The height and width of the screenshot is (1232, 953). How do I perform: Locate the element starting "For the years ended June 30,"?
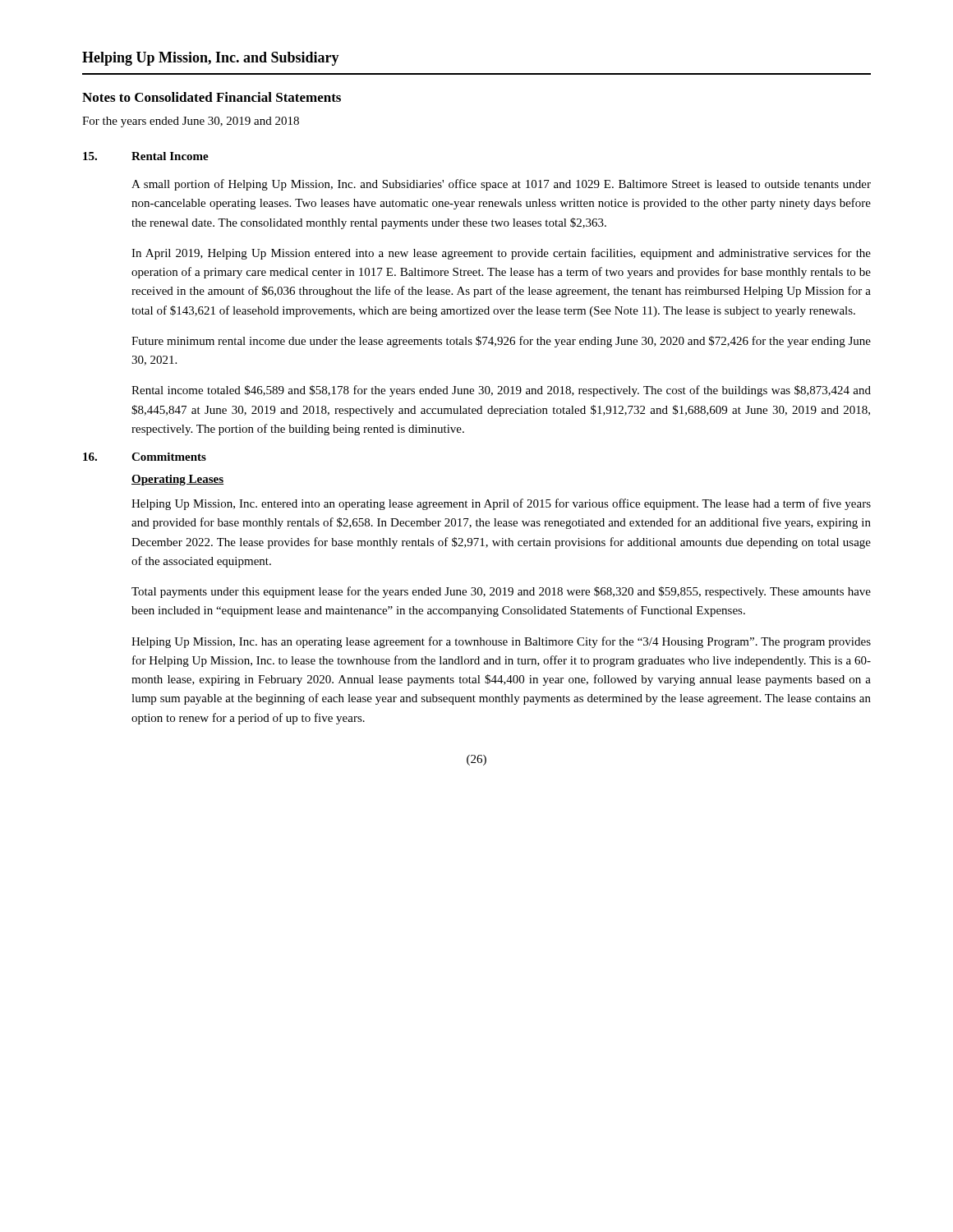pyautogui.click(x=191, y=121)
